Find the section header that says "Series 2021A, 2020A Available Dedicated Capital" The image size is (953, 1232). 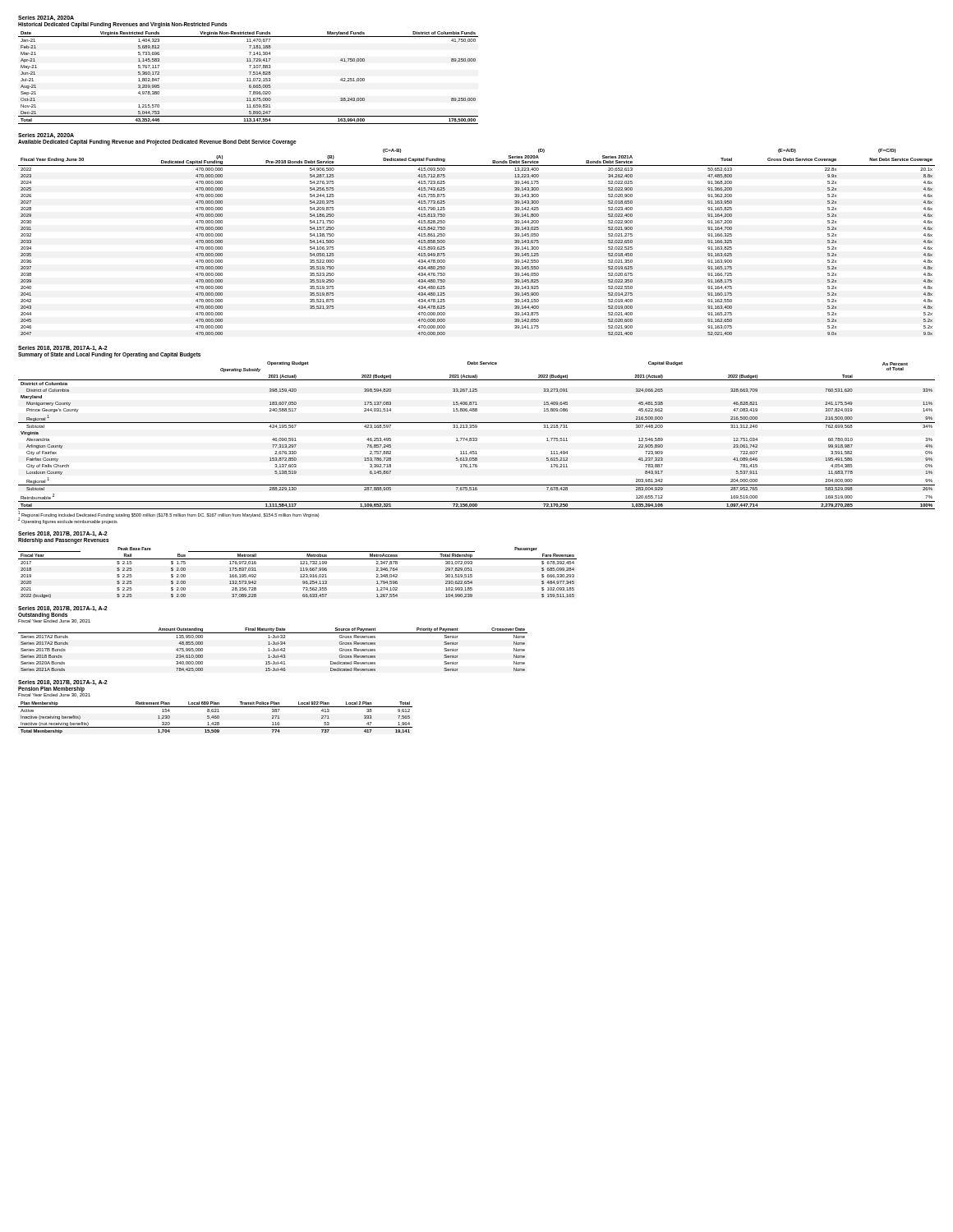[x=46, y=136]
